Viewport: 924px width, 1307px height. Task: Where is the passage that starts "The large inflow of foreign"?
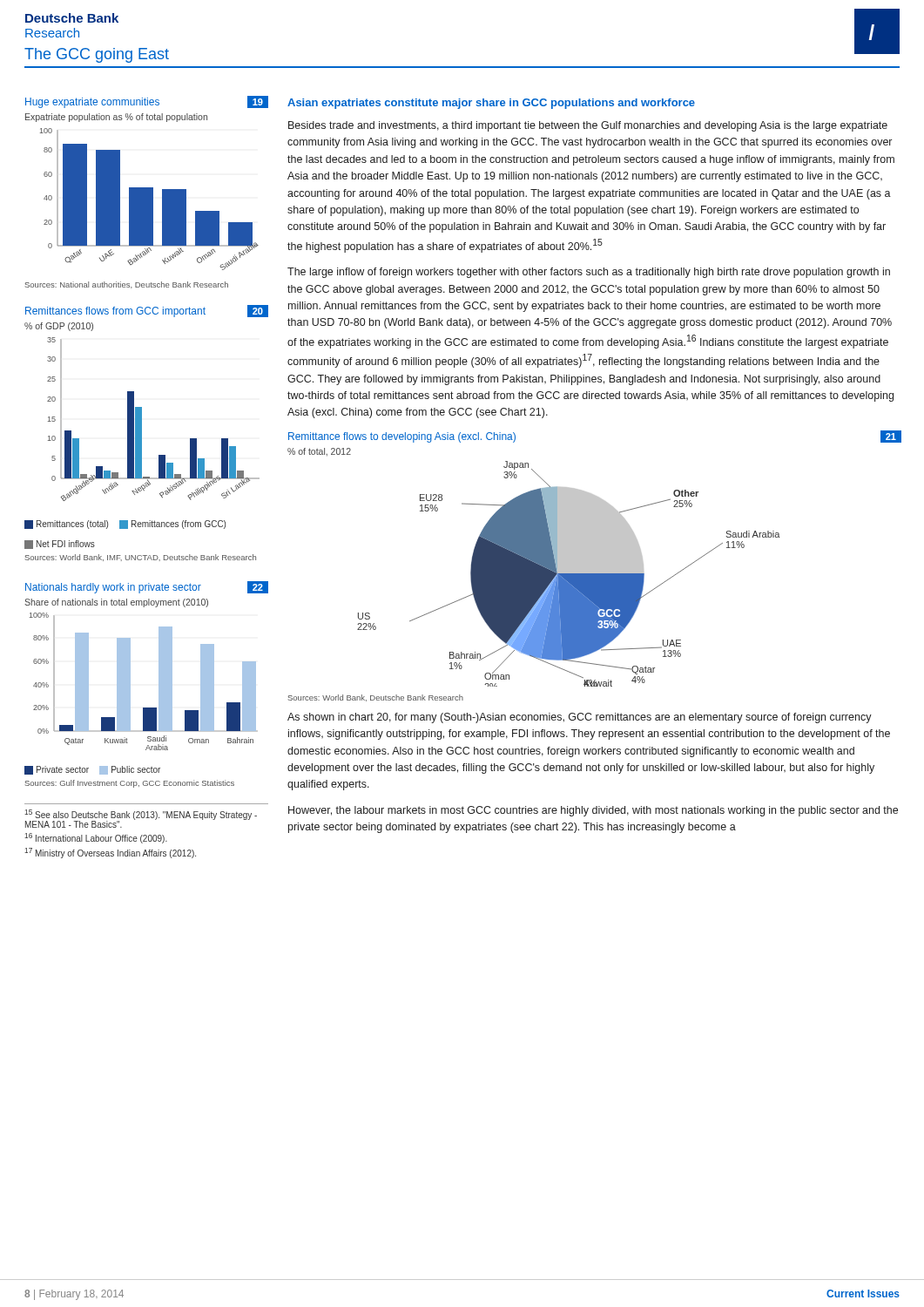(591, 342)
